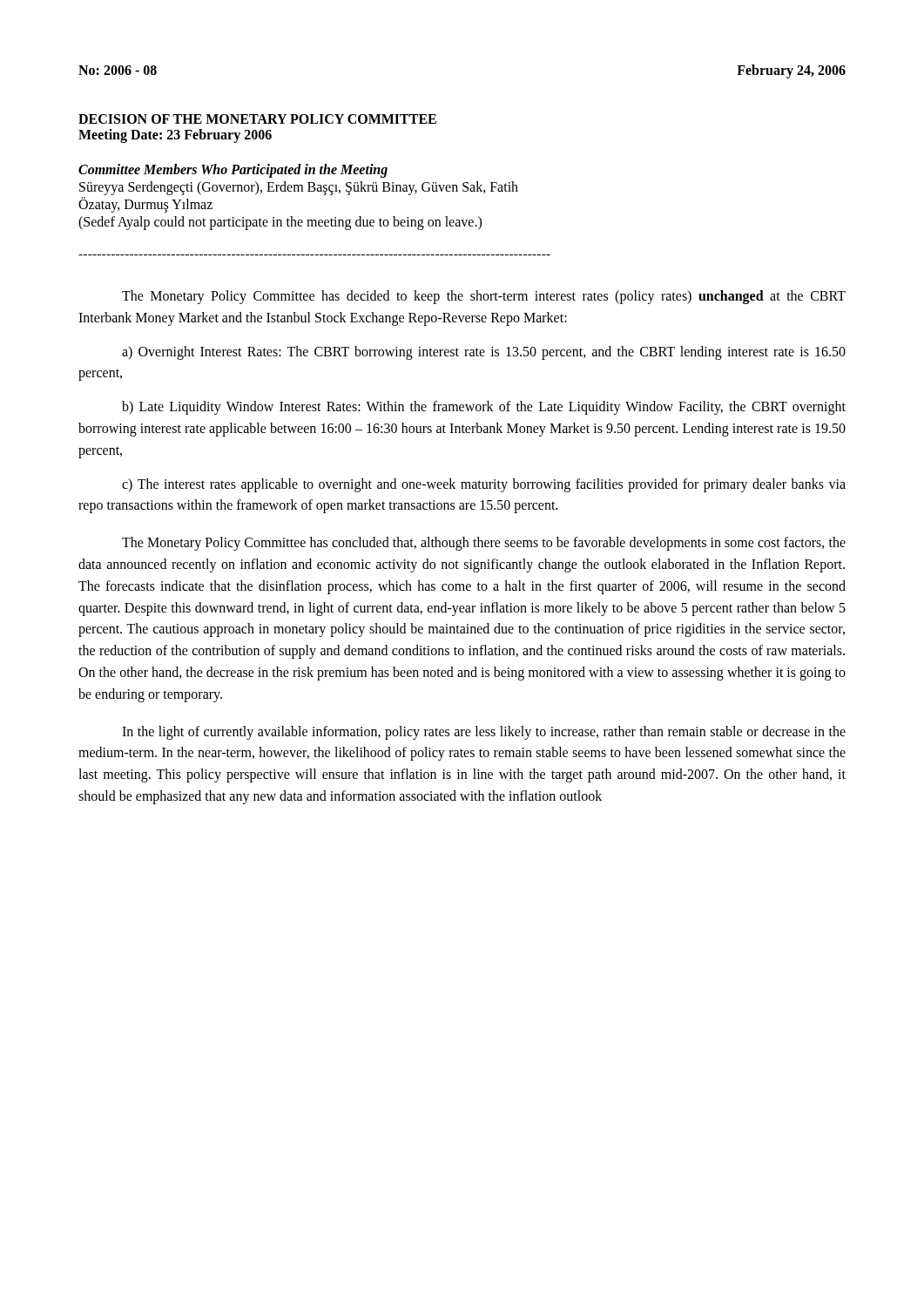Find the block on this page that starts "a) Overnight Interest"

pos(462,362)
